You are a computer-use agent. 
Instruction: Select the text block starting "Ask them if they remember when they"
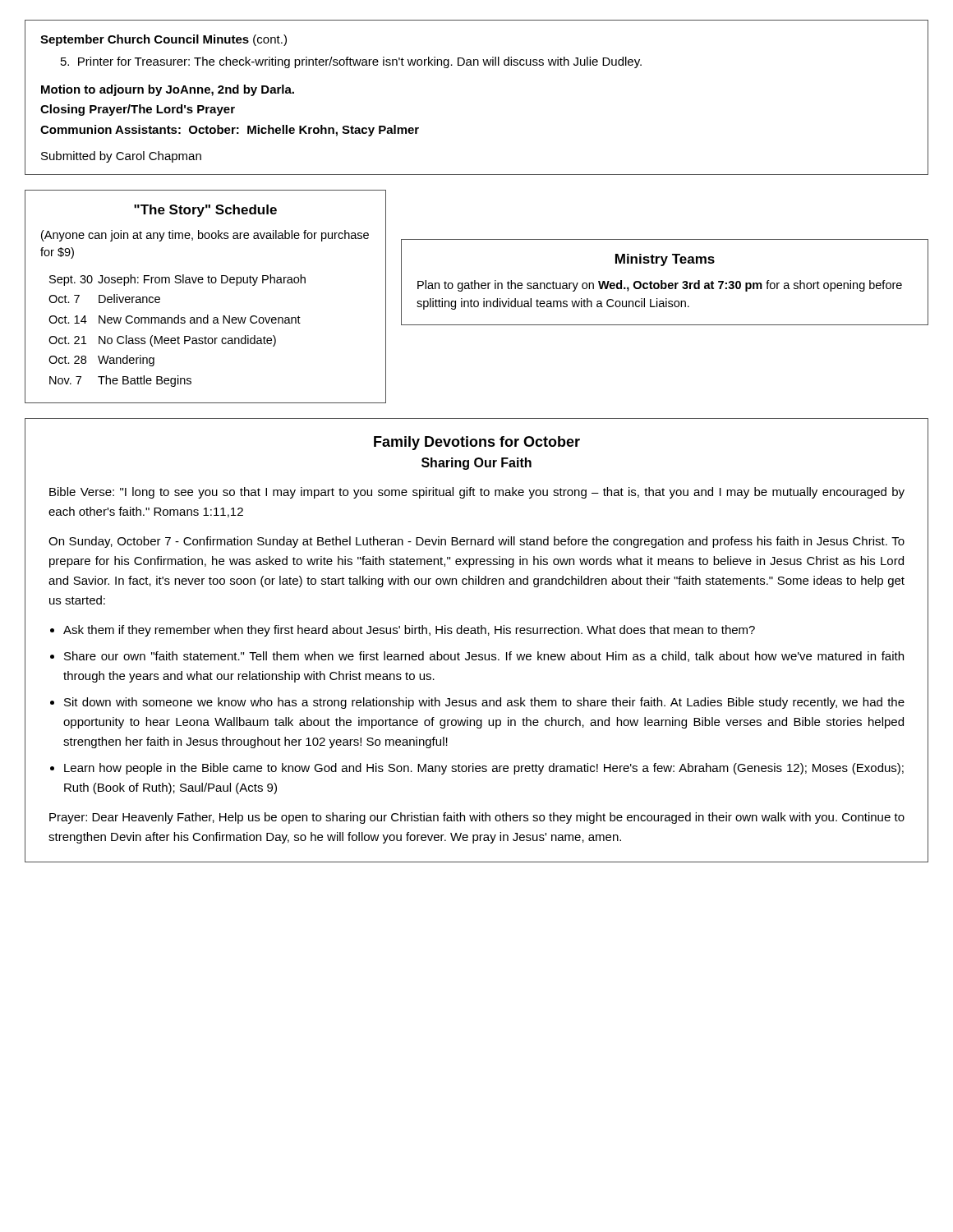409,629
